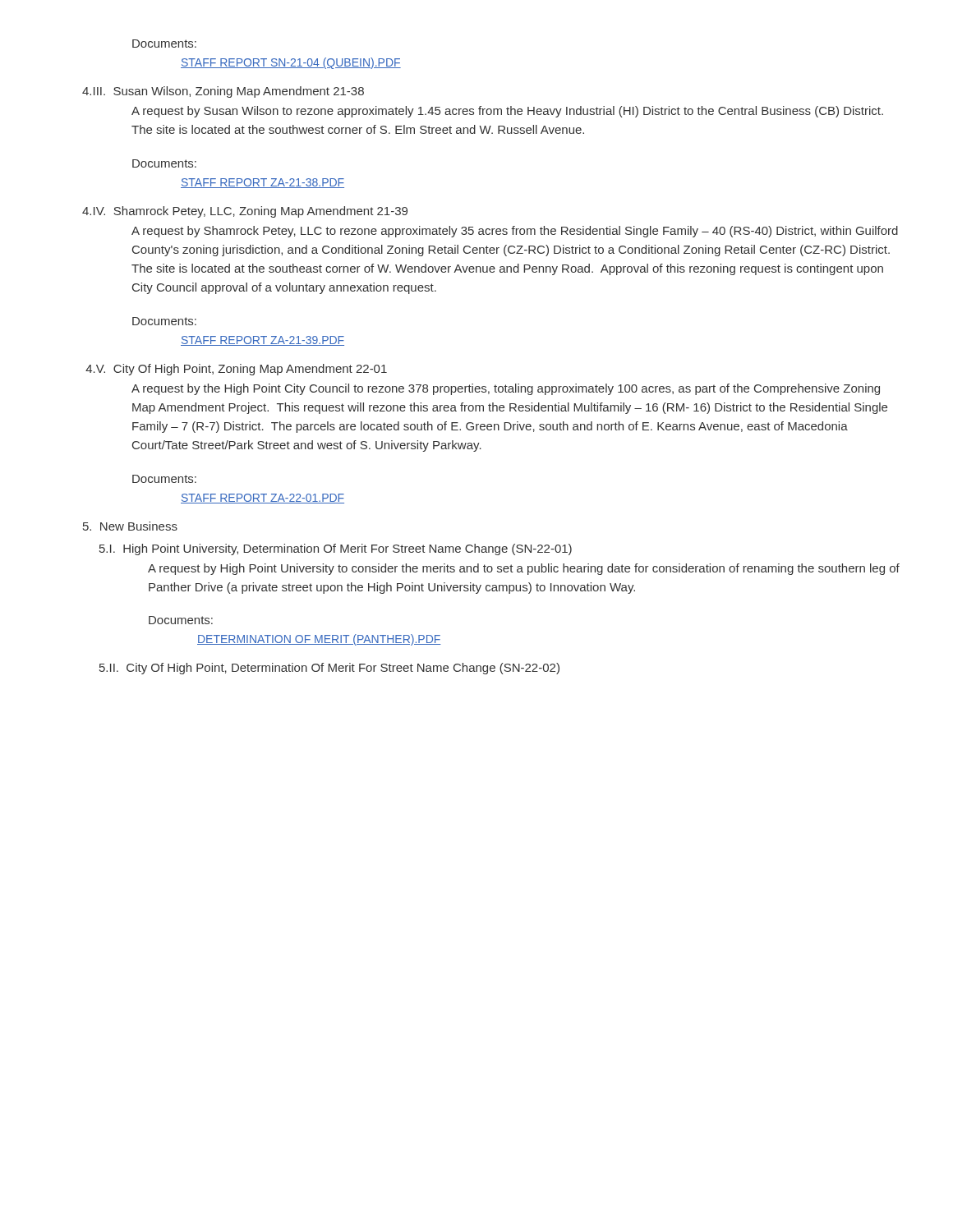This screenshot has height=1232, width=953.
Task: Point to the block beginning "4.IV. Shamrock Petey, LLC, Zoning Map Amendment"
Action: (493, 250)
